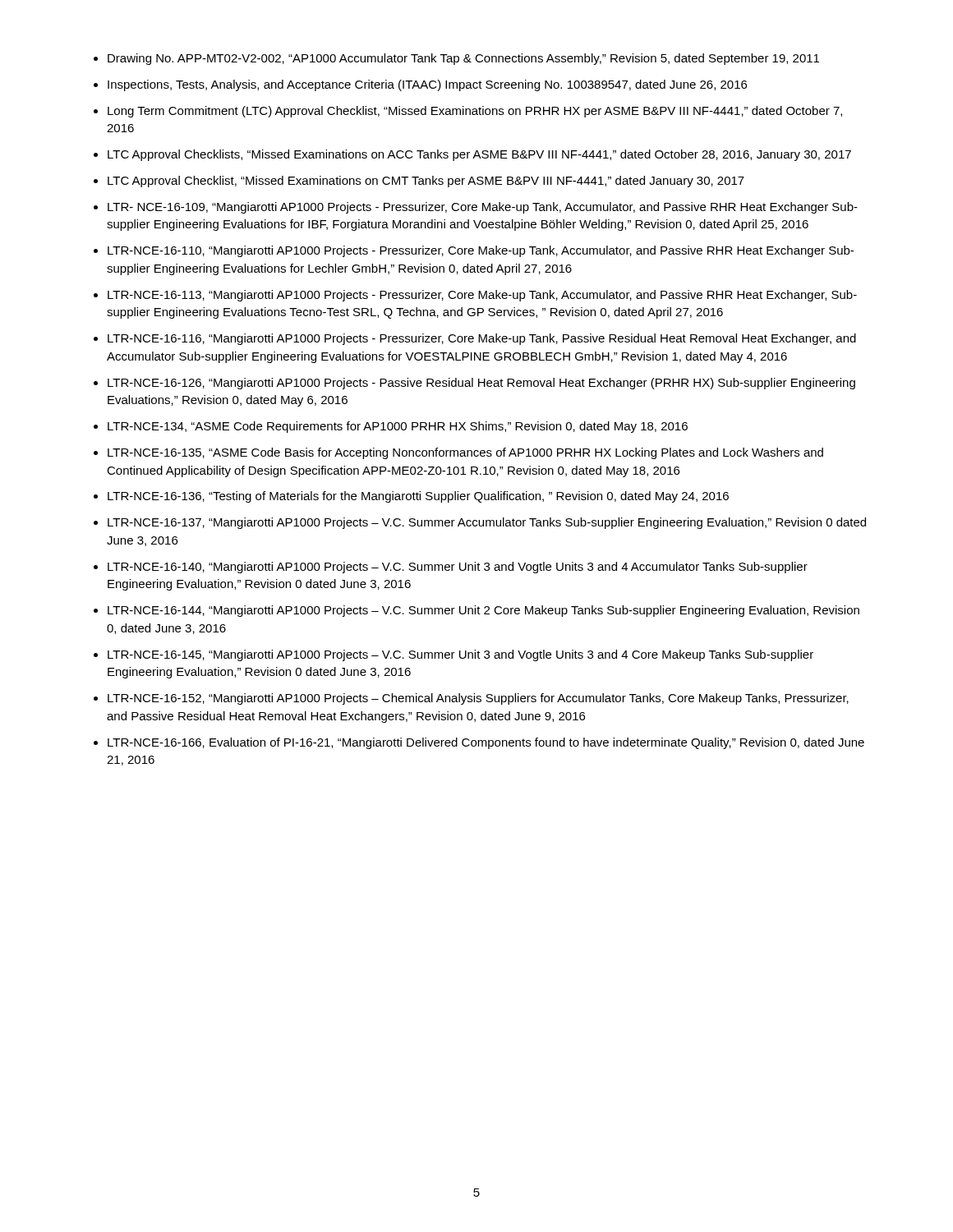
Task: Point to the region starting "LTR-NCE-16-140, “Mangiarotti AP1000 Projects – V.C. Summer Unit"
Action: point(457,575)
